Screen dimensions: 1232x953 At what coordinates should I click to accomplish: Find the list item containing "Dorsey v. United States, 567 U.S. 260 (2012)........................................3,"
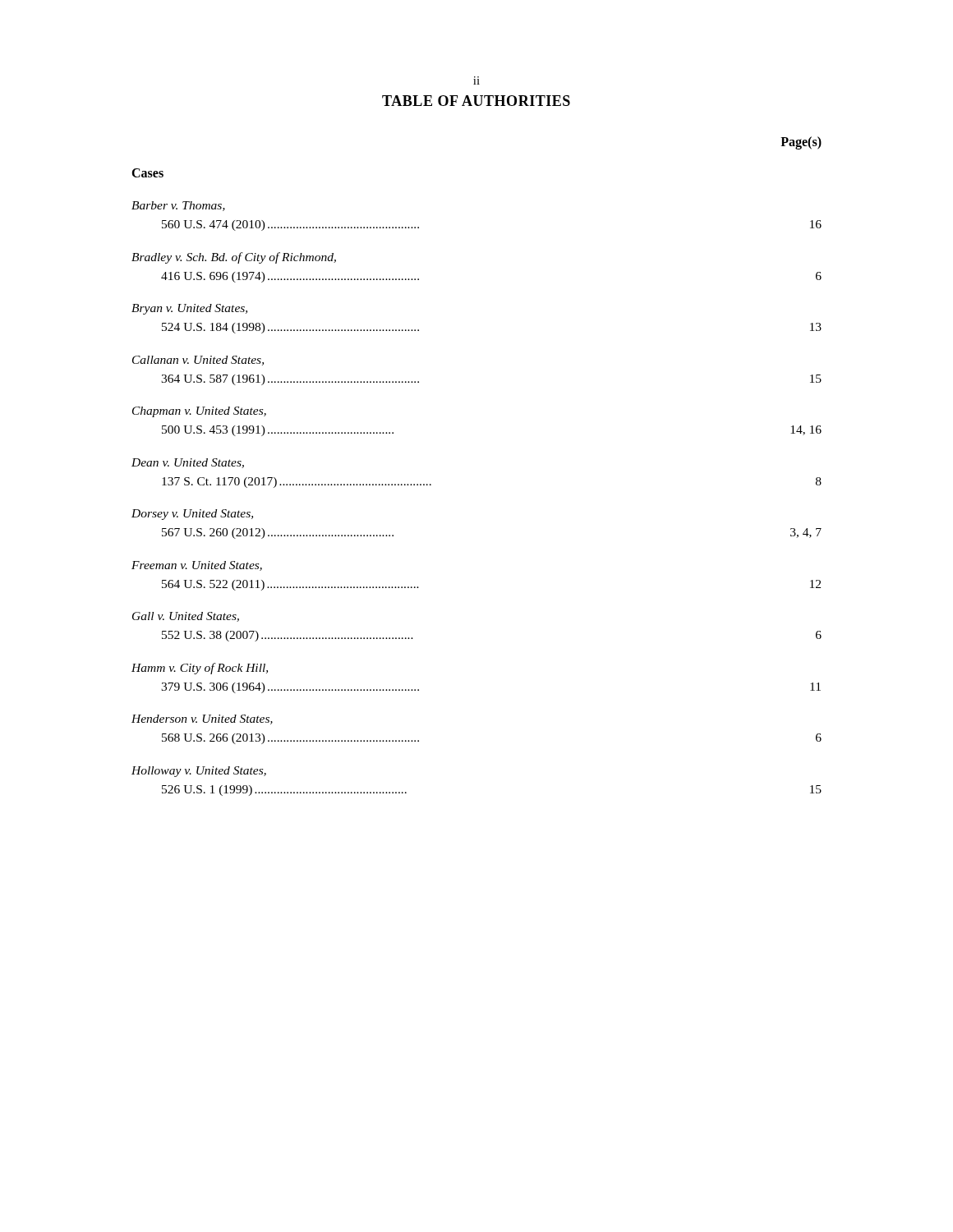click(x=192, y=515)
